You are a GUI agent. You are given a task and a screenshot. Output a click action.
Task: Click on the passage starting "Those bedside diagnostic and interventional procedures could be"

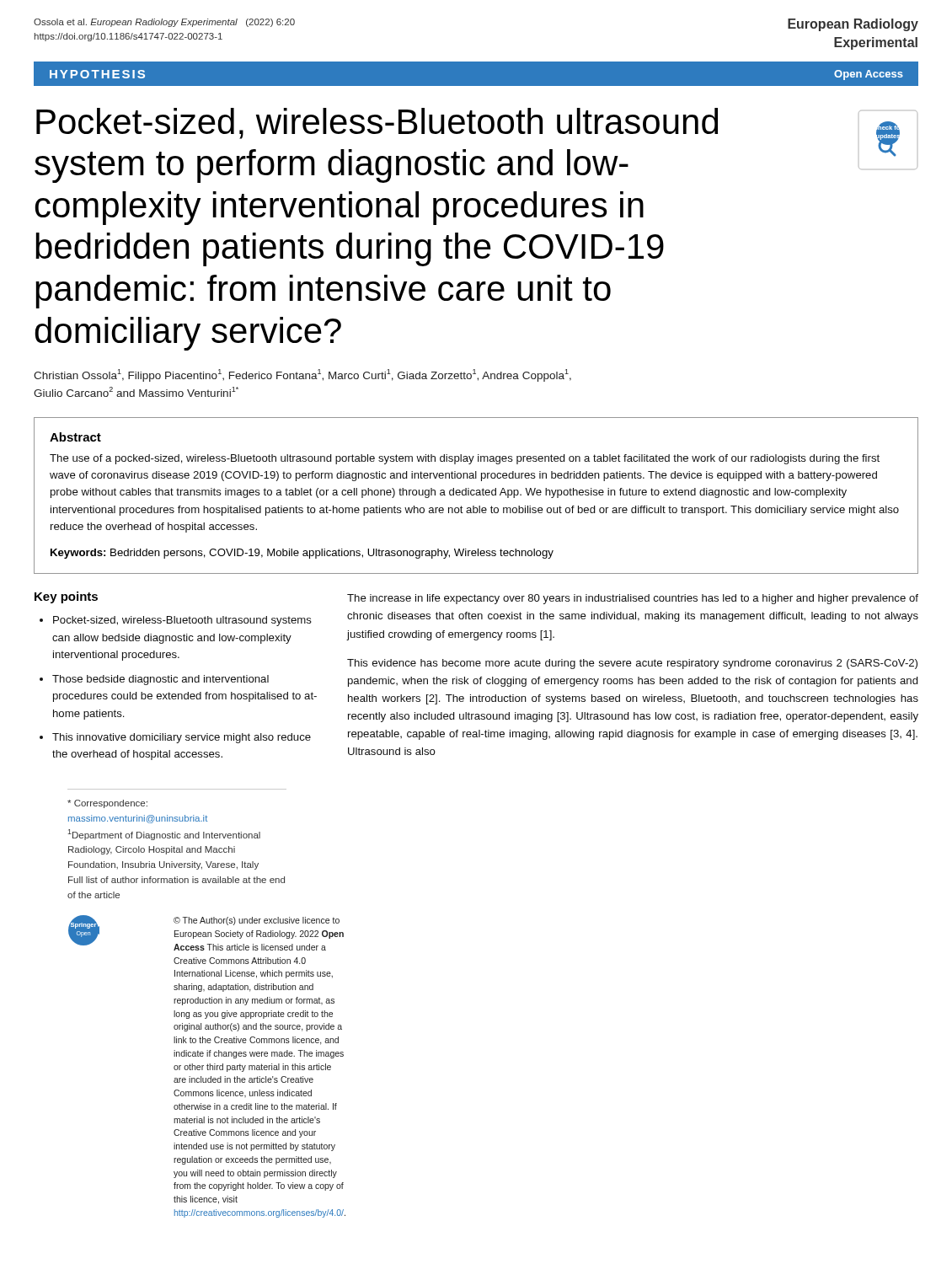[185, 696]
